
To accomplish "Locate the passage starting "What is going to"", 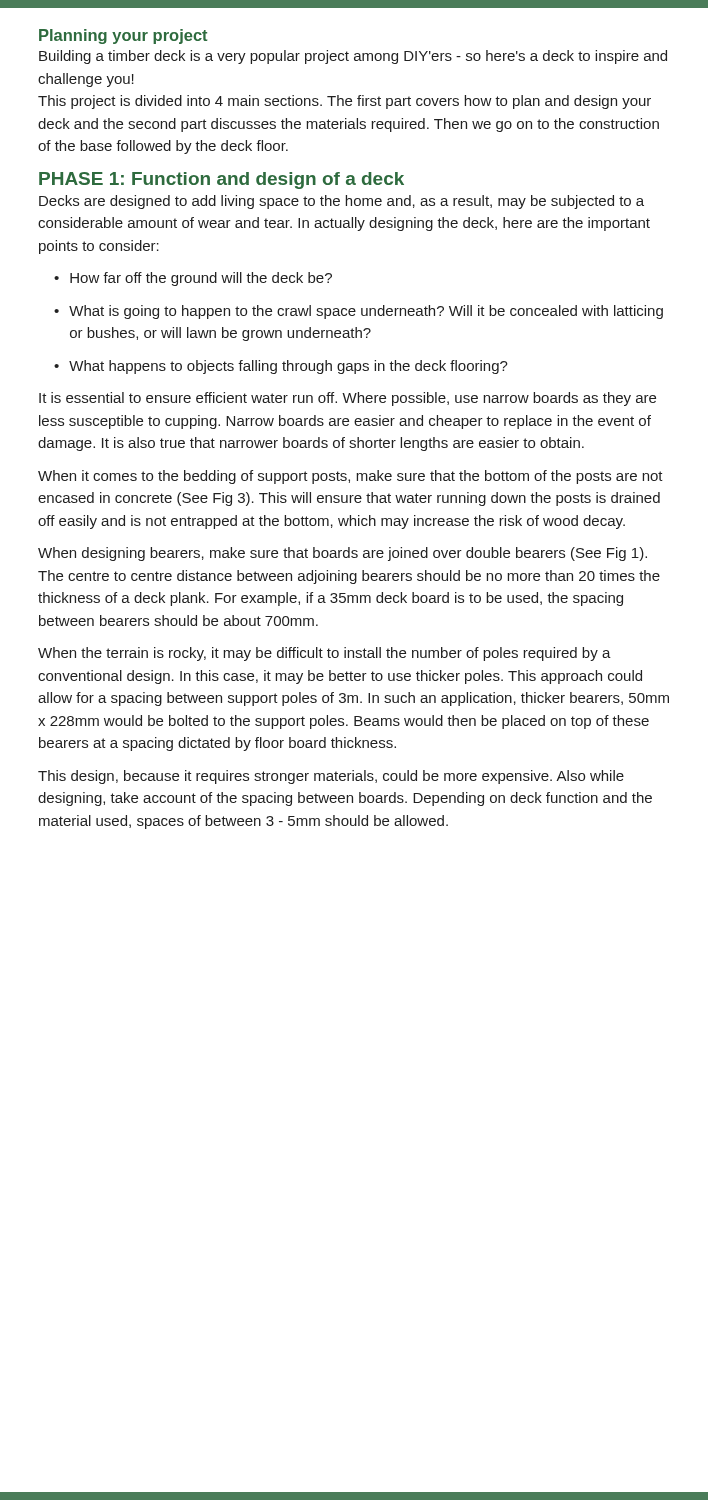I will point(354,322).
